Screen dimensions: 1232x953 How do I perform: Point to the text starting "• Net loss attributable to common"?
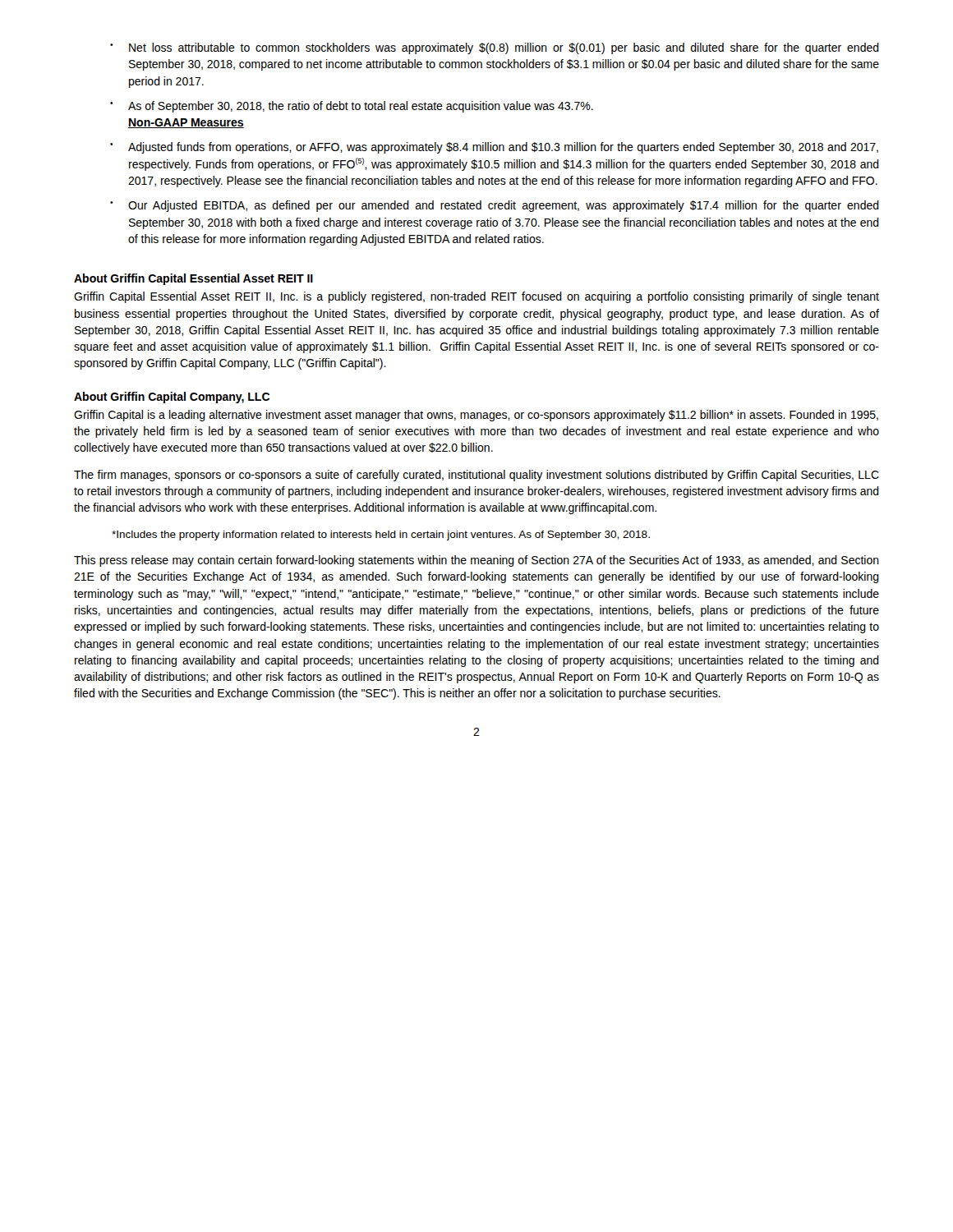click(x=493, y=64)
